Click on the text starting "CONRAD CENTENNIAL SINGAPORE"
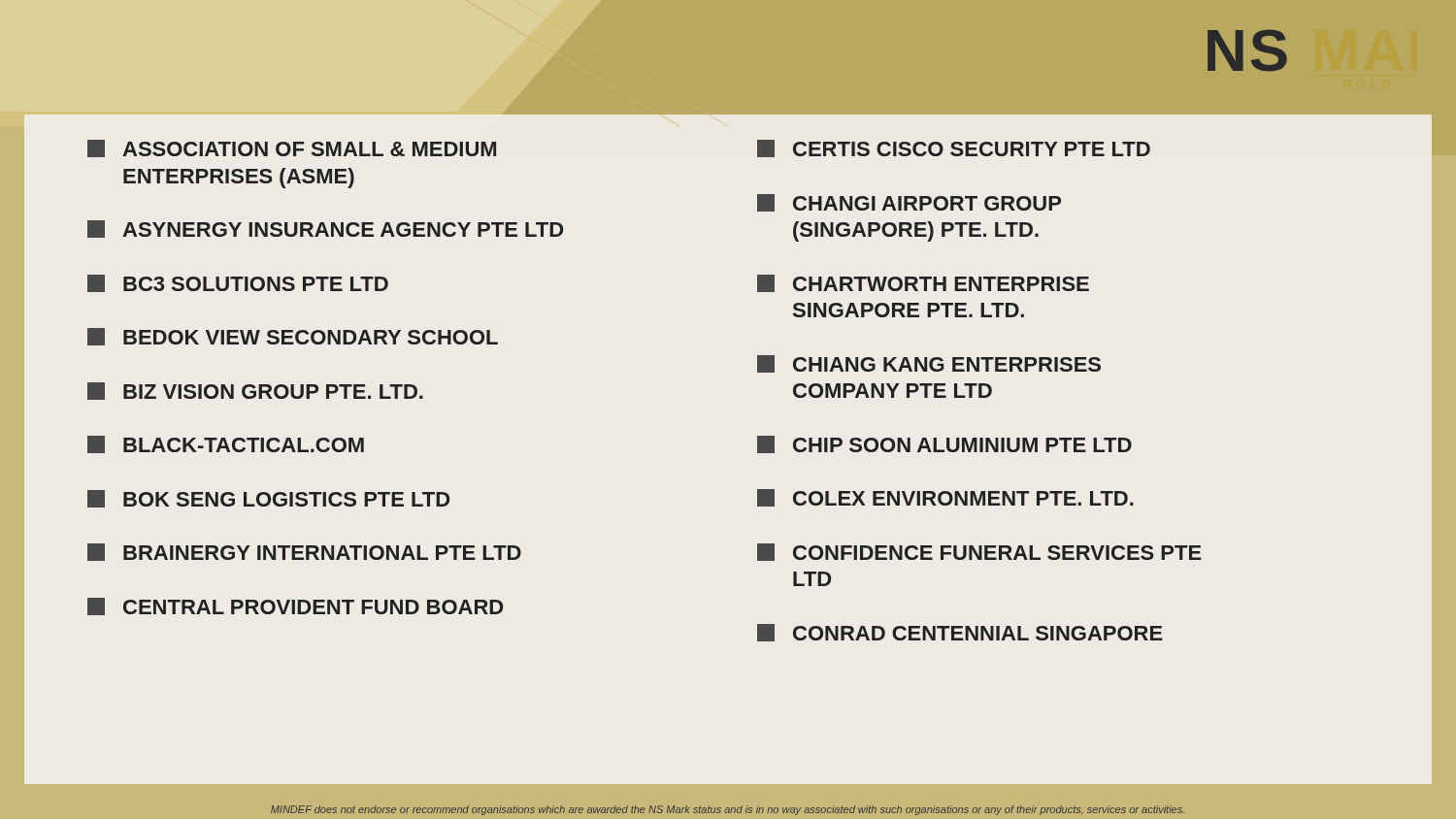 click(x=1073, y=633)
